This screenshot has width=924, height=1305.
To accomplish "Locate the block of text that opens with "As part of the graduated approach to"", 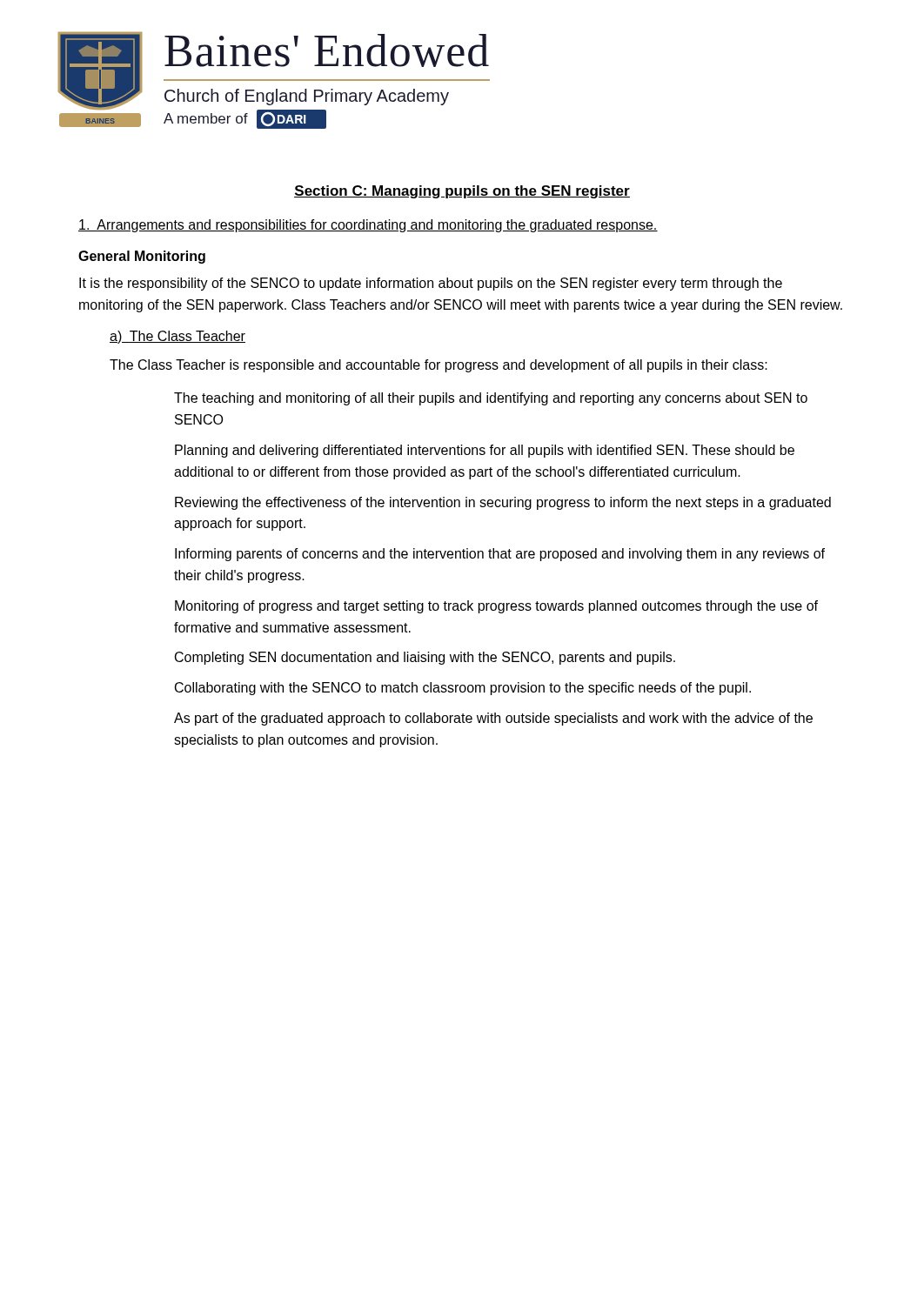I will click(494, 729).
